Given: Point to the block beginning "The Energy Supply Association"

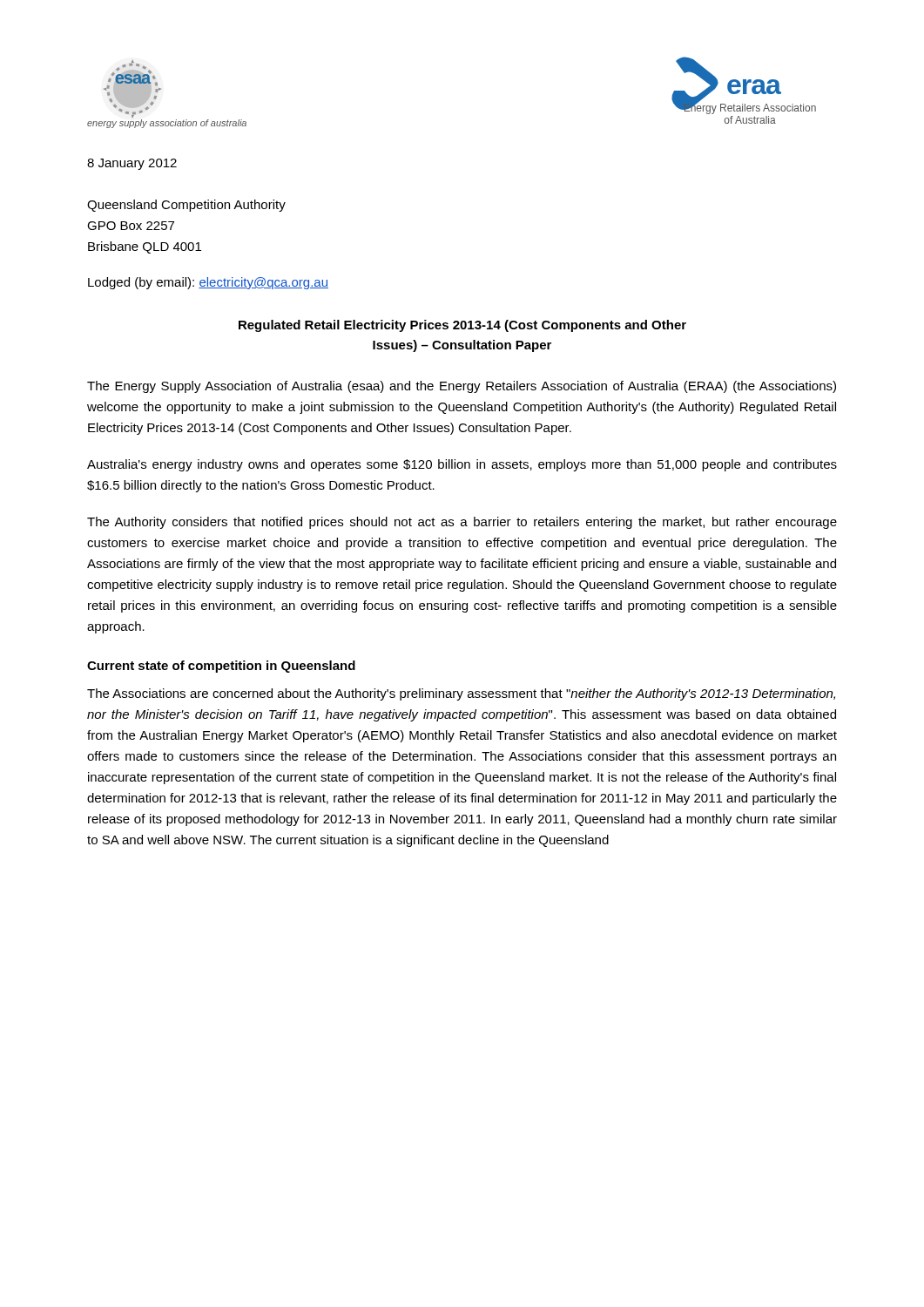Looking at the screenshot, I should click(462, 406).
